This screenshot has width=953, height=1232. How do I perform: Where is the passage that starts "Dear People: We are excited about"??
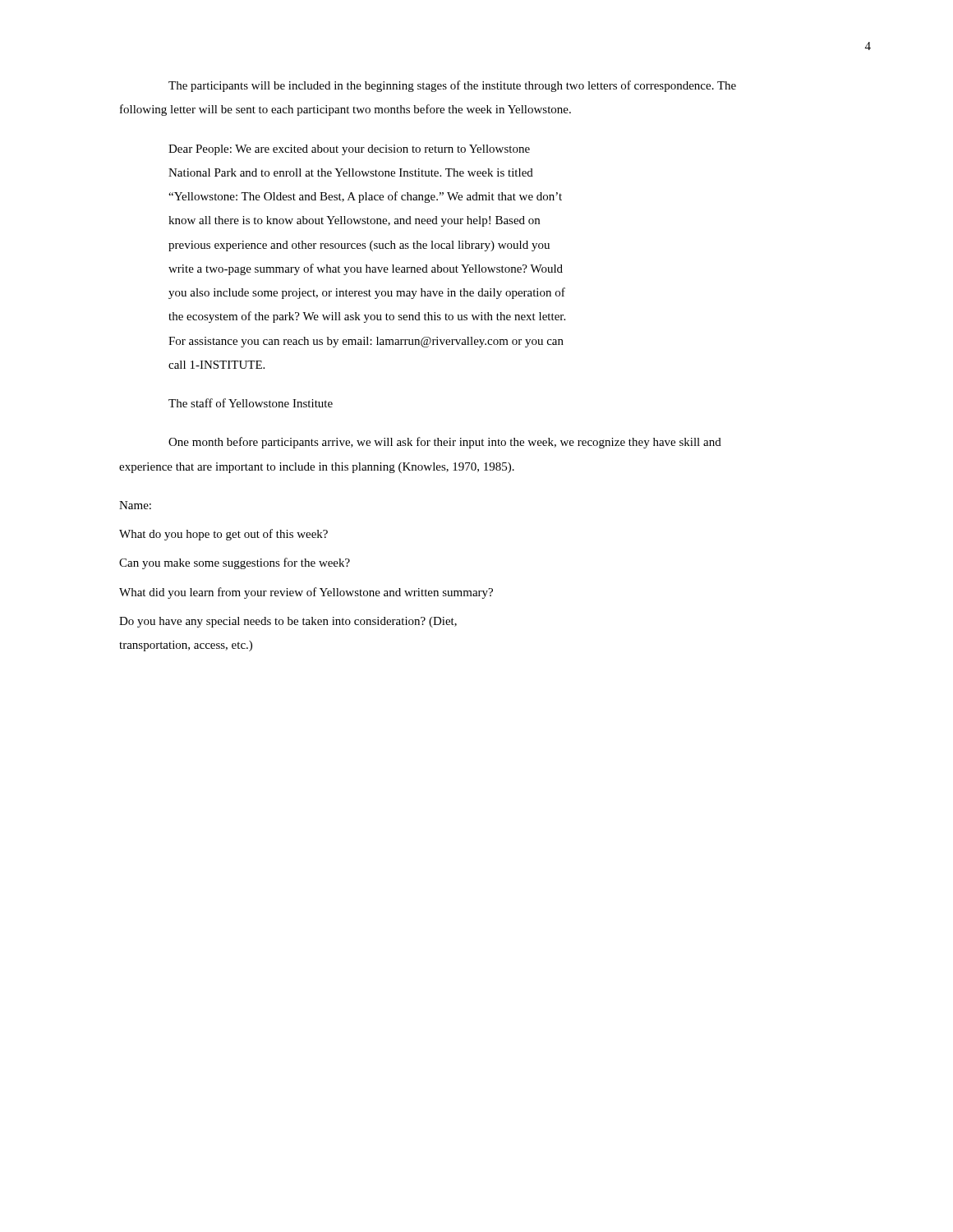tap(367, 256)
